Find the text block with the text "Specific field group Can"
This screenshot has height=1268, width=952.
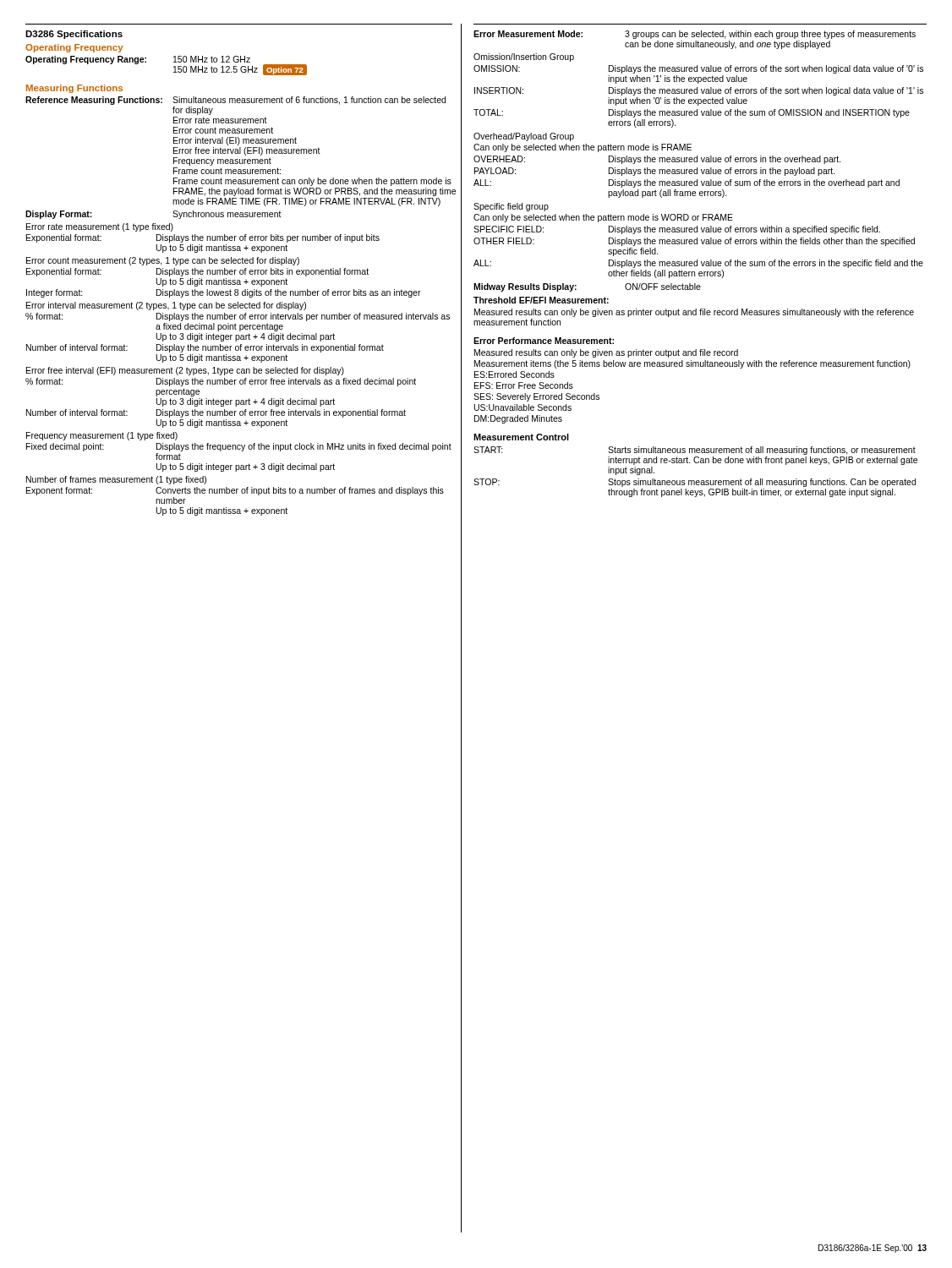(700, 240)
